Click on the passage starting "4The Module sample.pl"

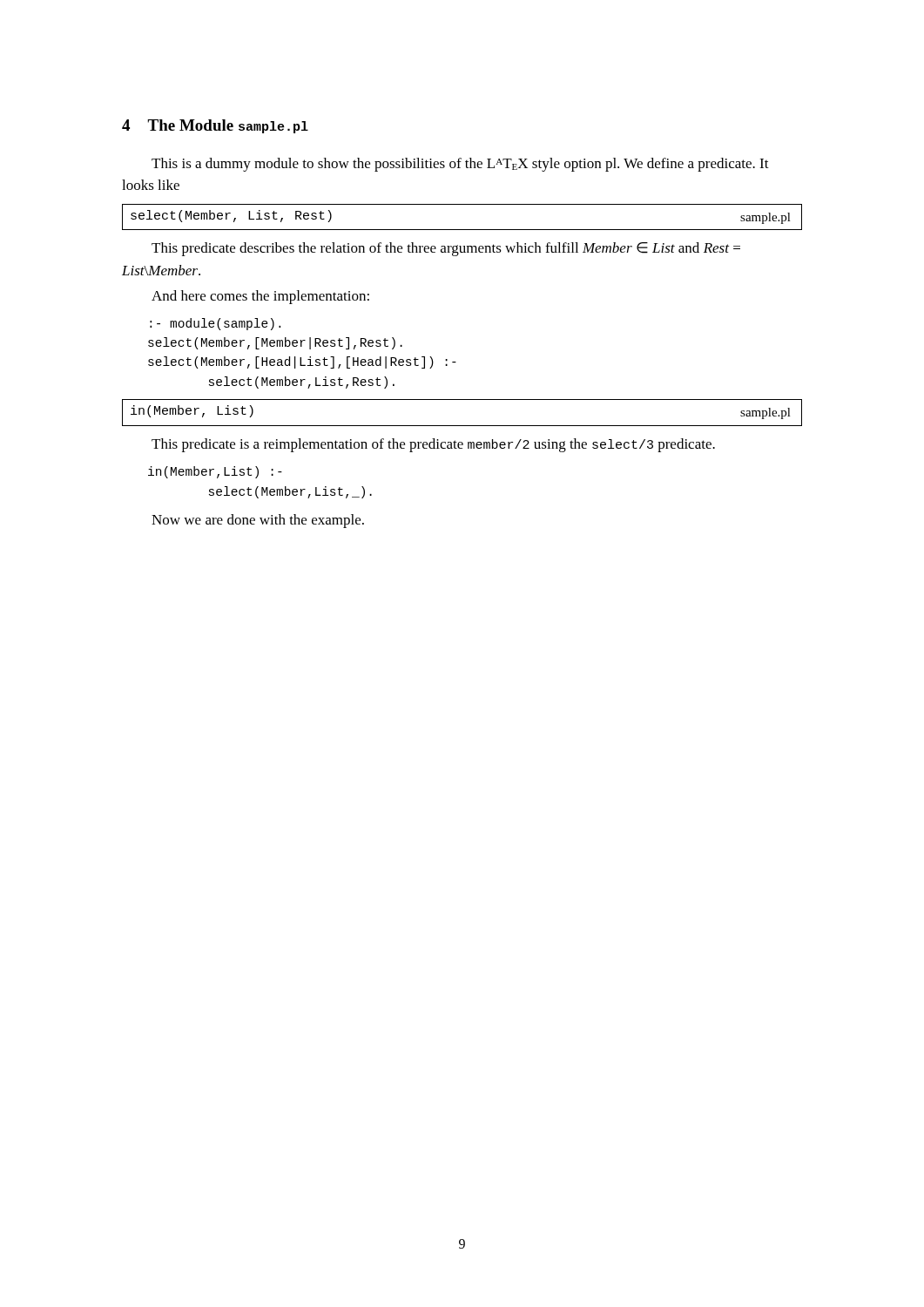[x=215, y=125]
